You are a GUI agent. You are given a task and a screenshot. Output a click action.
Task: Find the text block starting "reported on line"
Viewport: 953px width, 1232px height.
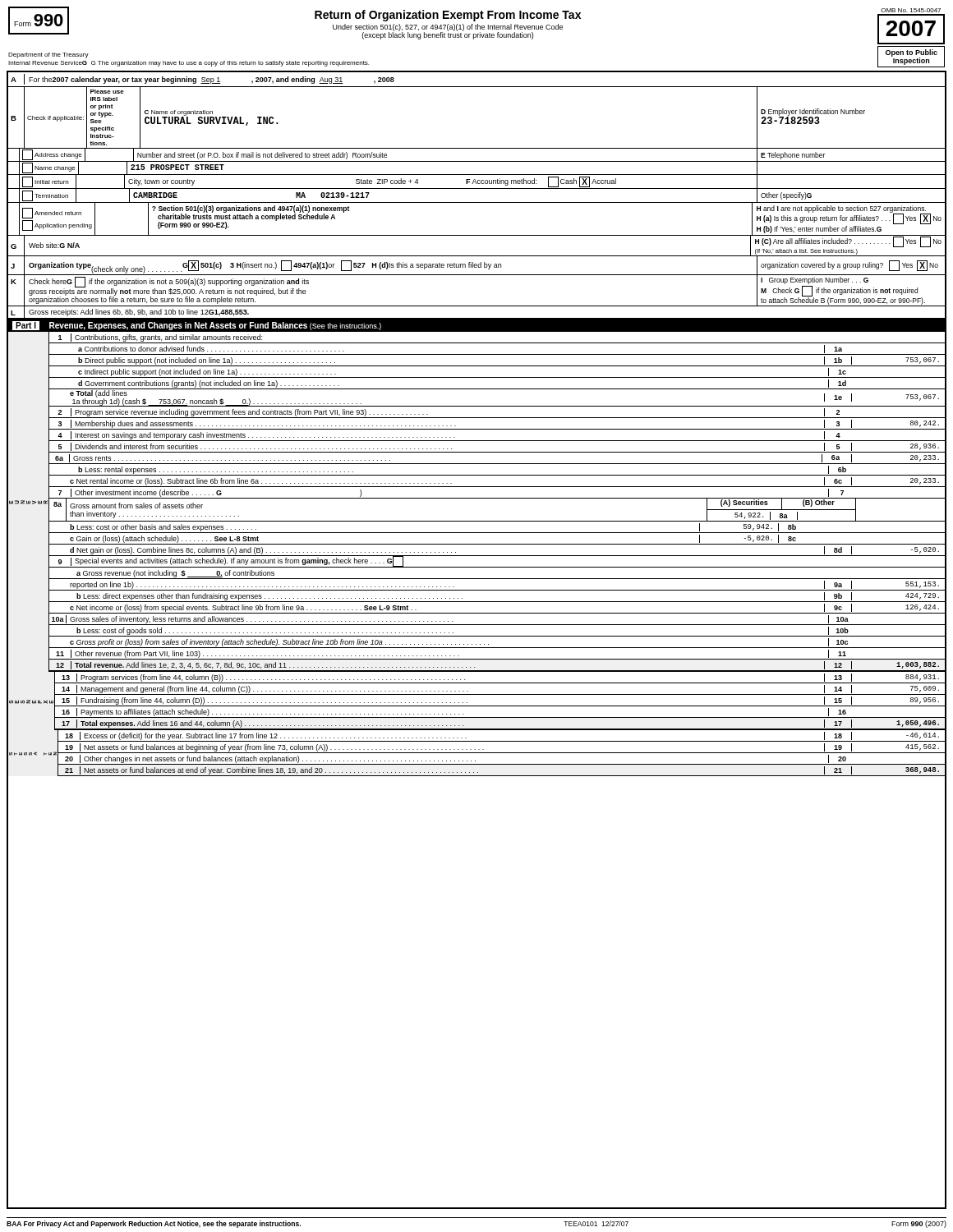point(506,584)
